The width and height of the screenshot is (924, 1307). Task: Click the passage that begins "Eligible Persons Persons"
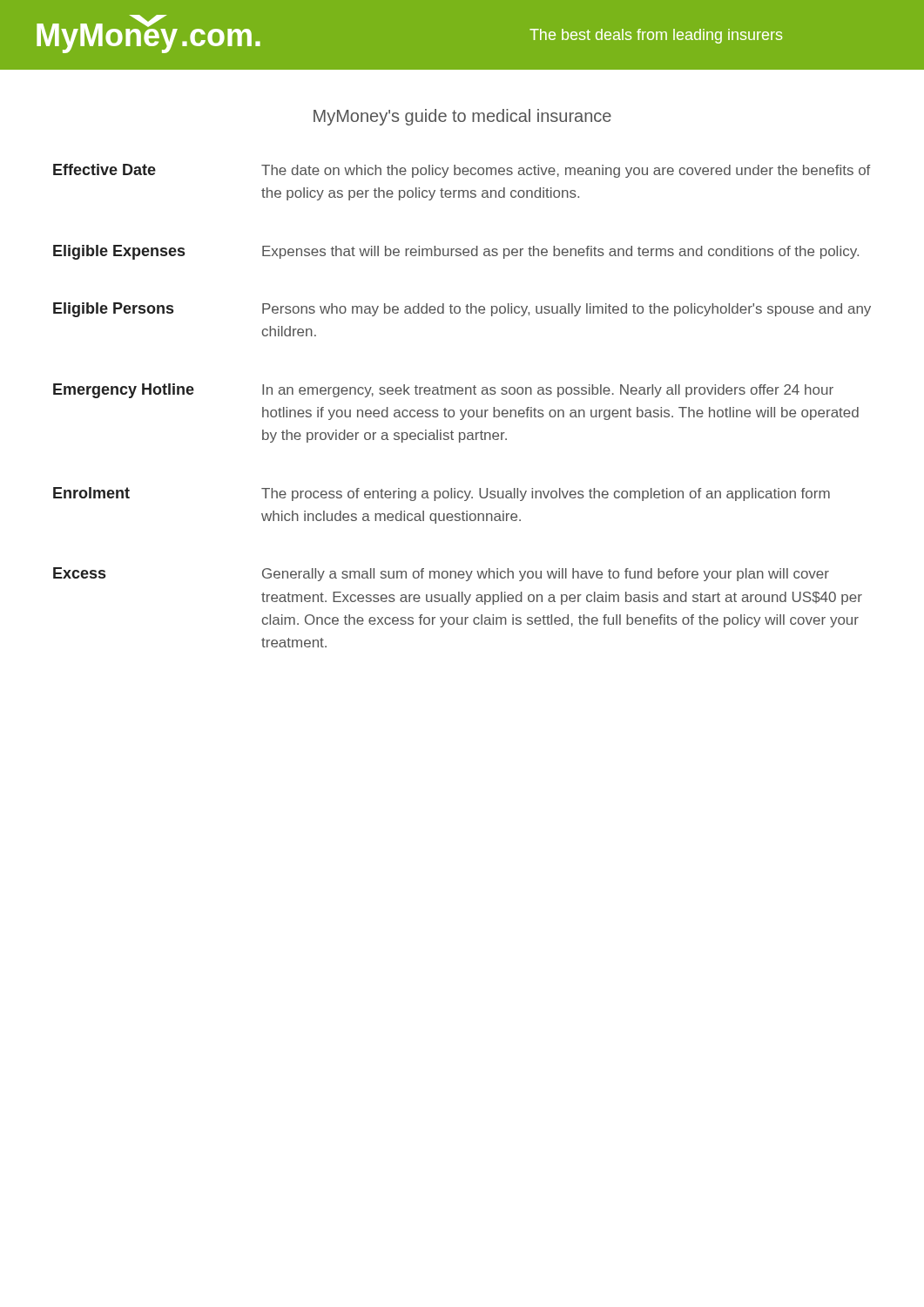462,321
